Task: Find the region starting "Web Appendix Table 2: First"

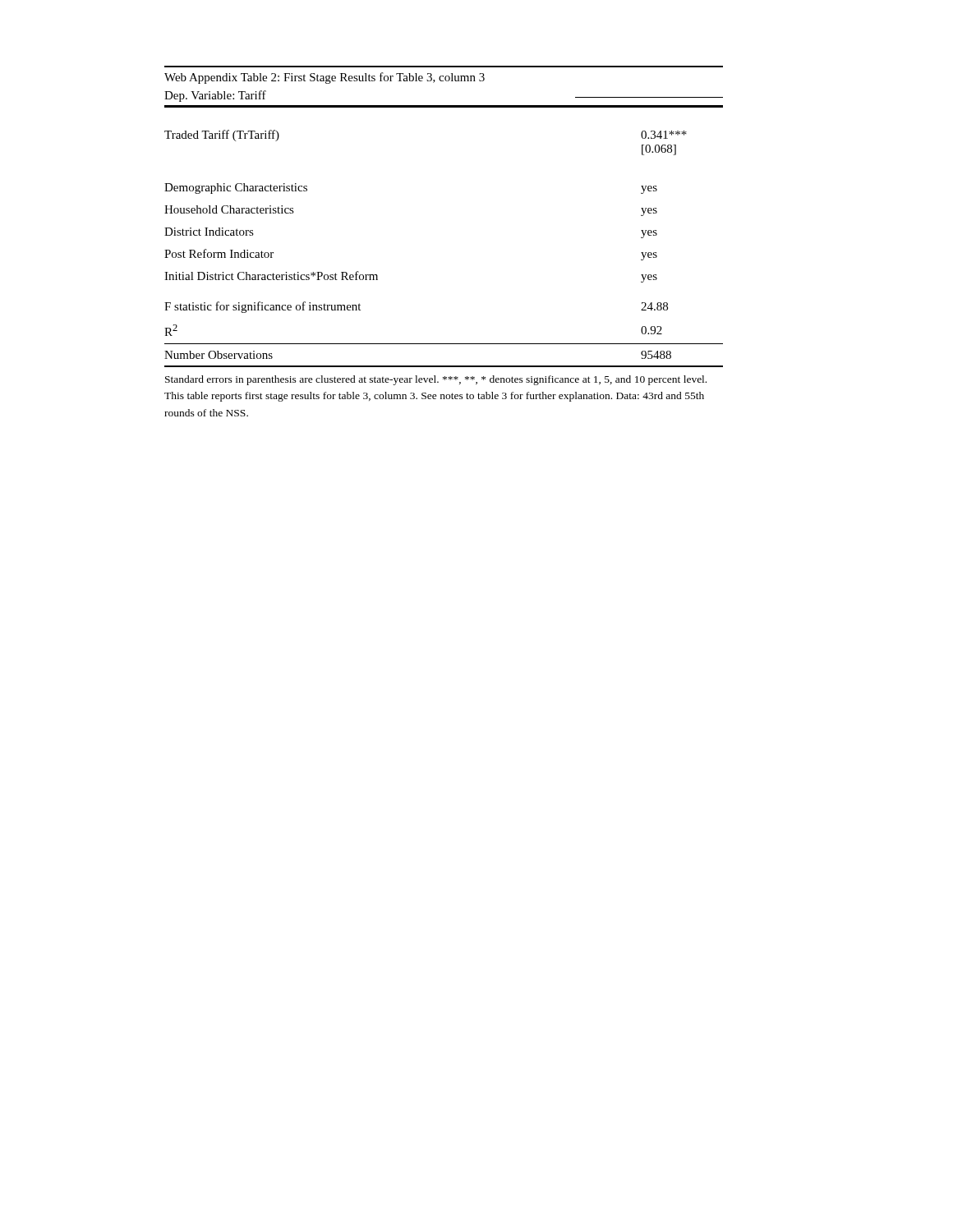Action: click(x=444, y=87)
